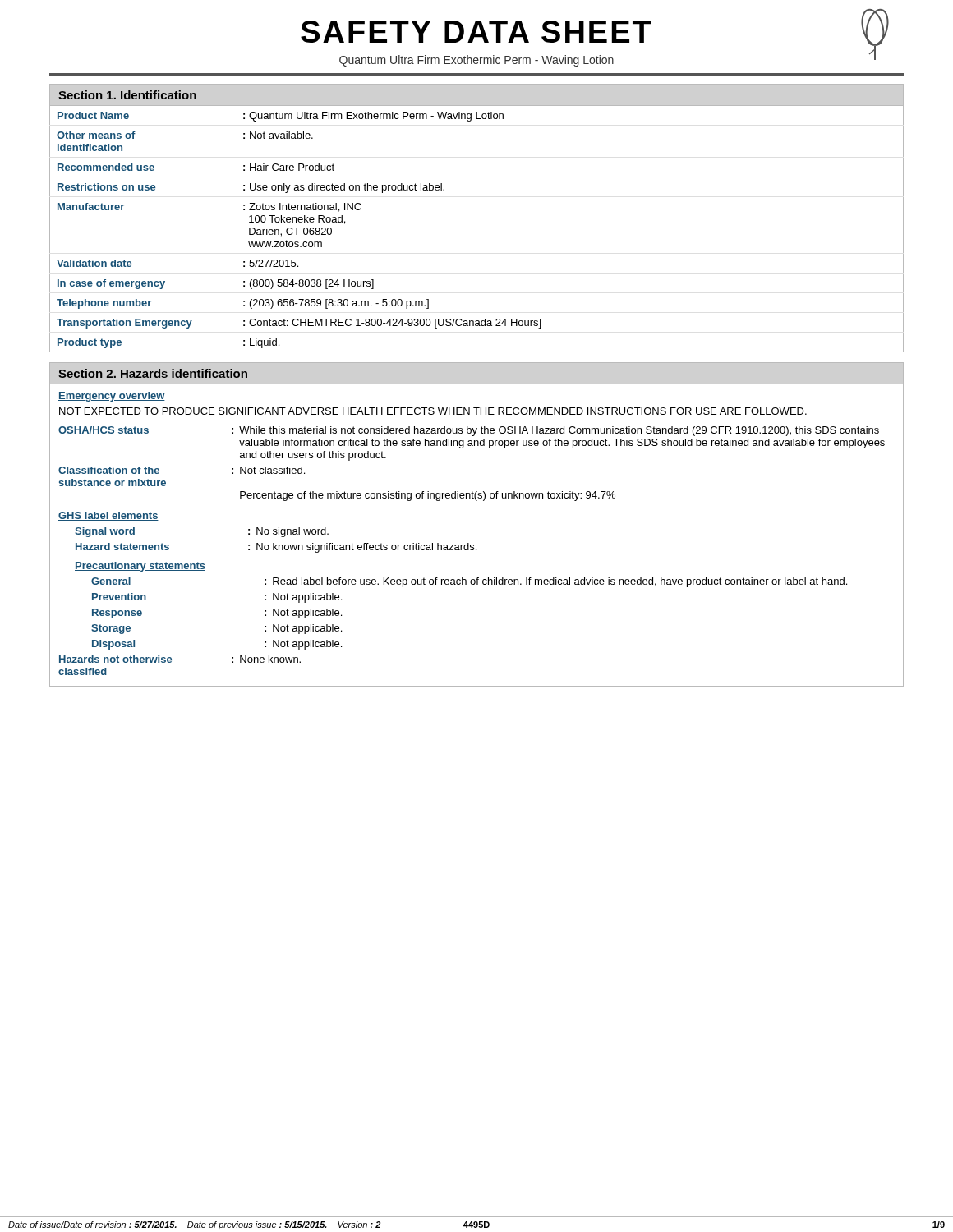Locate the block of text that opens with "OSHA/HCS status :"

point(476,442)
